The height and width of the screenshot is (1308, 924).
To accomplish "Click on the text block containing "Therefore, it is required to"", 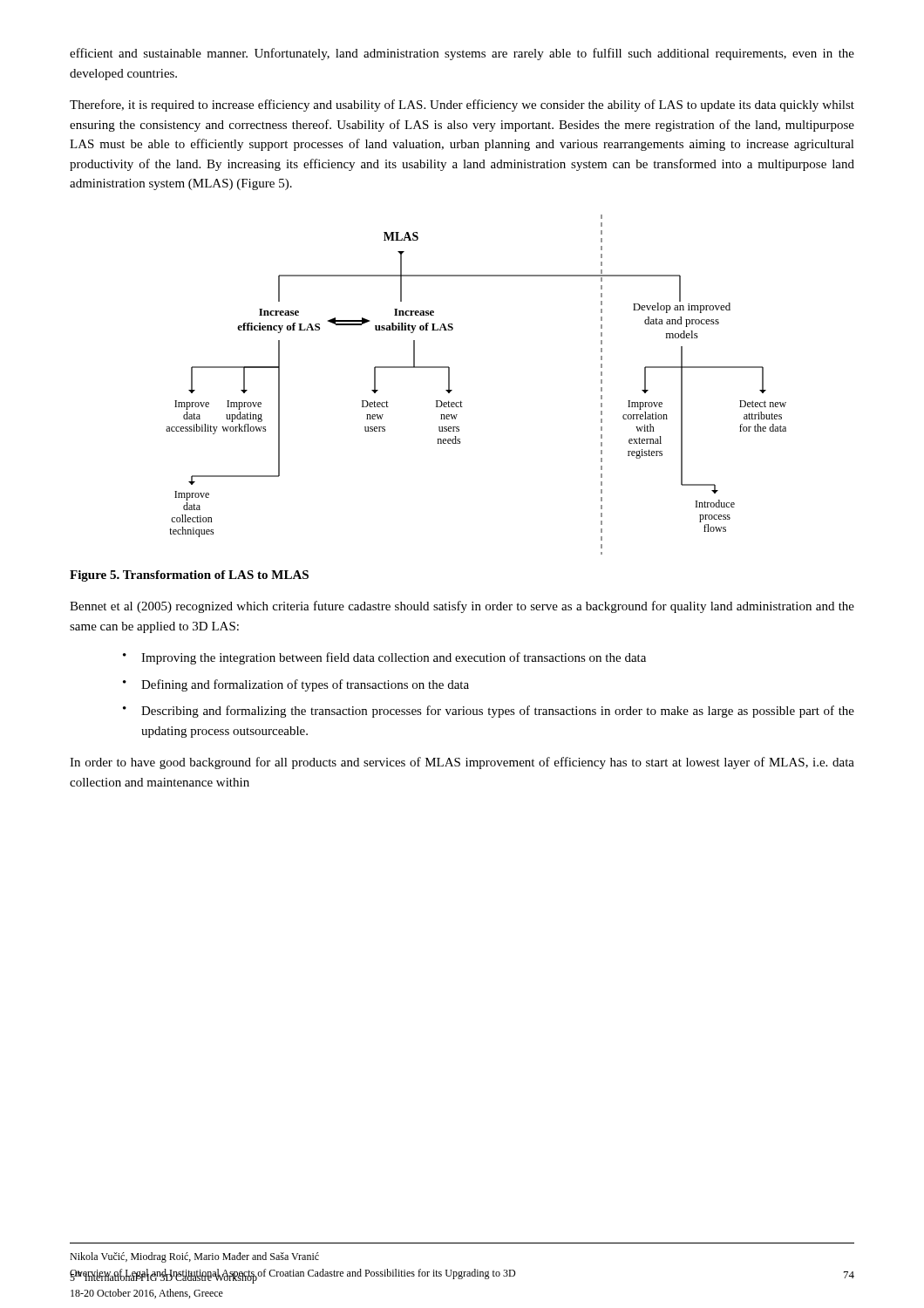I will [x=462, y=144].
